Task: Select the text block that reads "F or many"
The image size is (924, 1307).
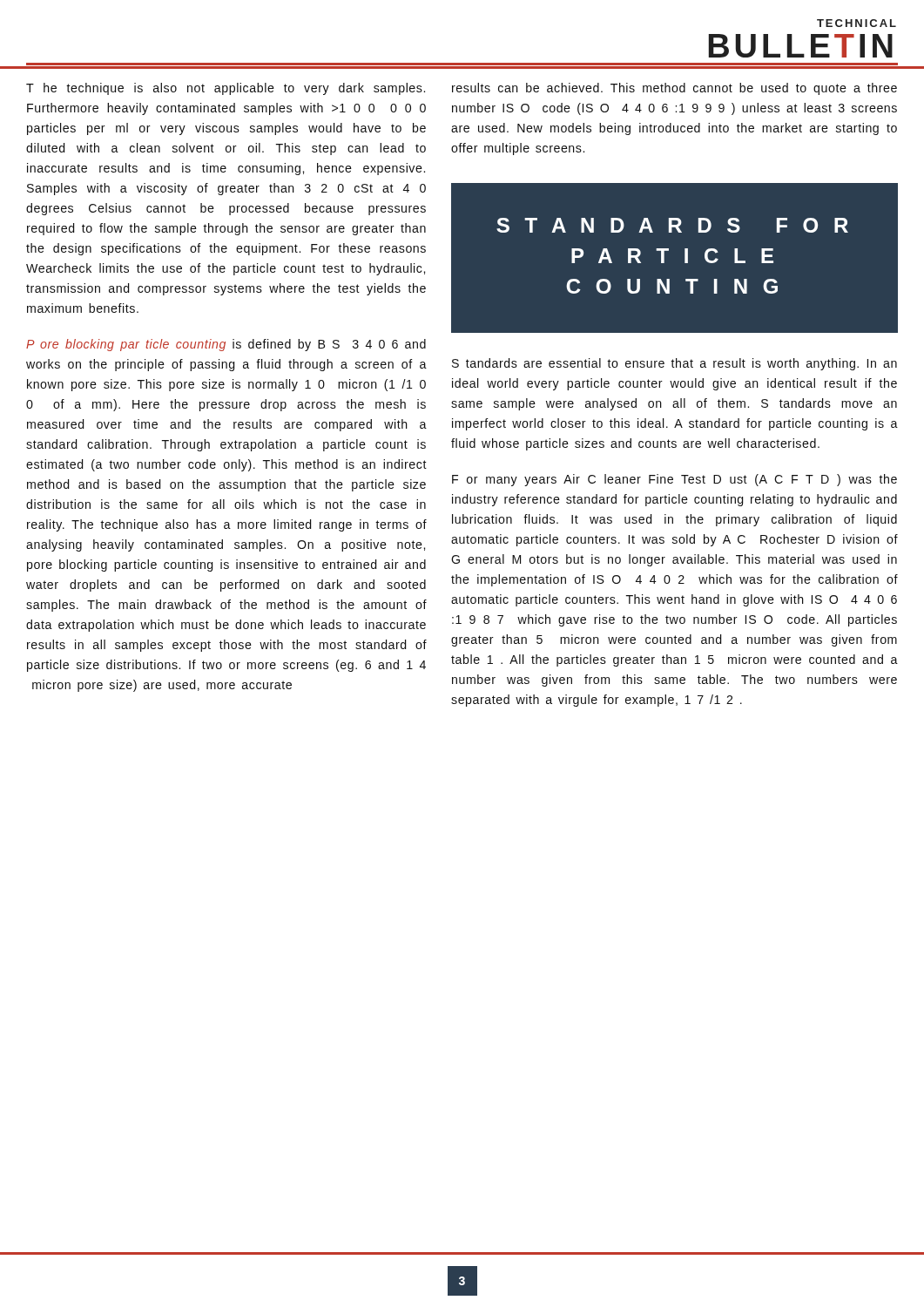Action: (674, 590)
